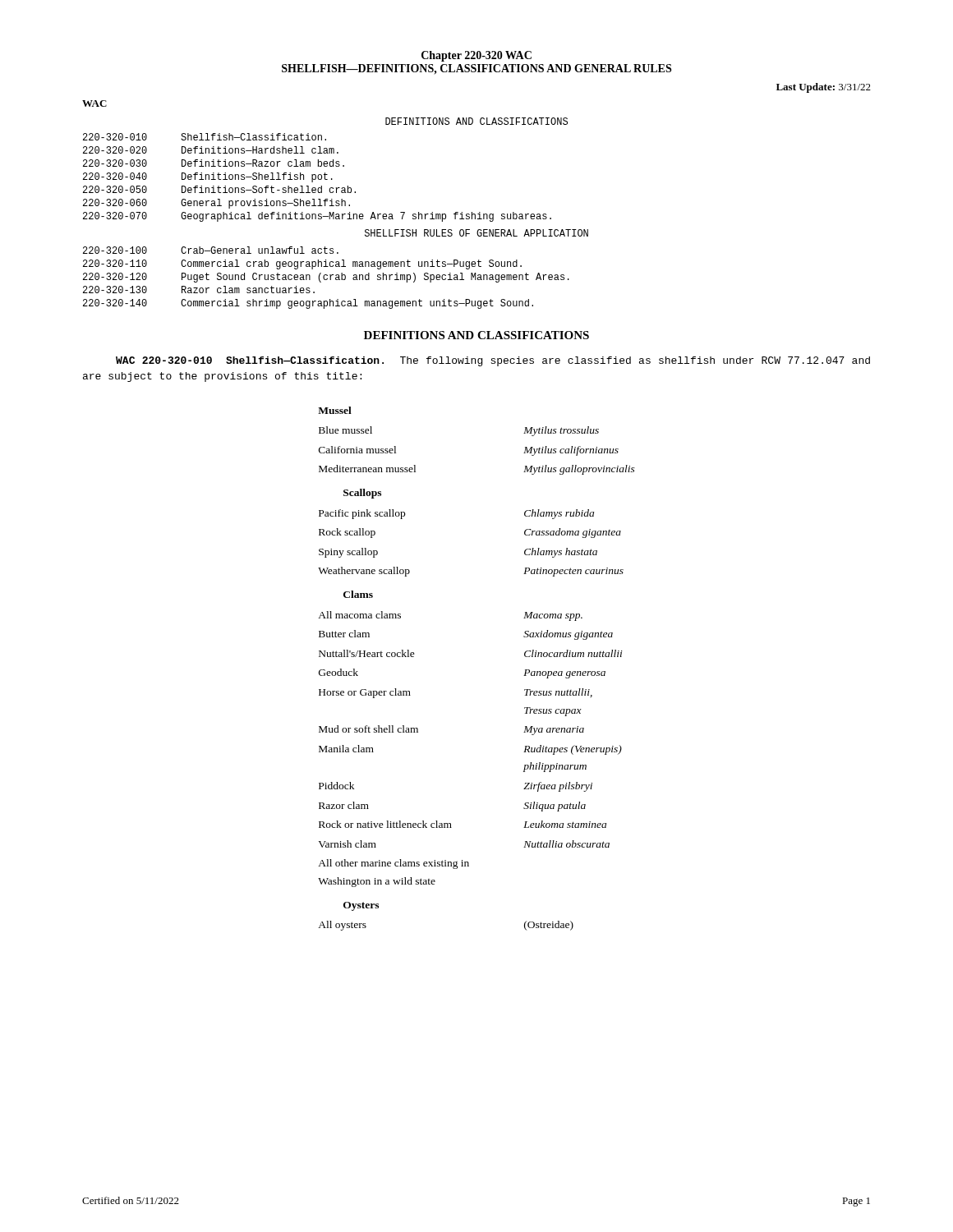The height and width of the screenshot is (1232, 953).
Task: Locate the text starting "SHELLFISH RULES OF GENERAL APPLICATION"
Action: point(476,234)
